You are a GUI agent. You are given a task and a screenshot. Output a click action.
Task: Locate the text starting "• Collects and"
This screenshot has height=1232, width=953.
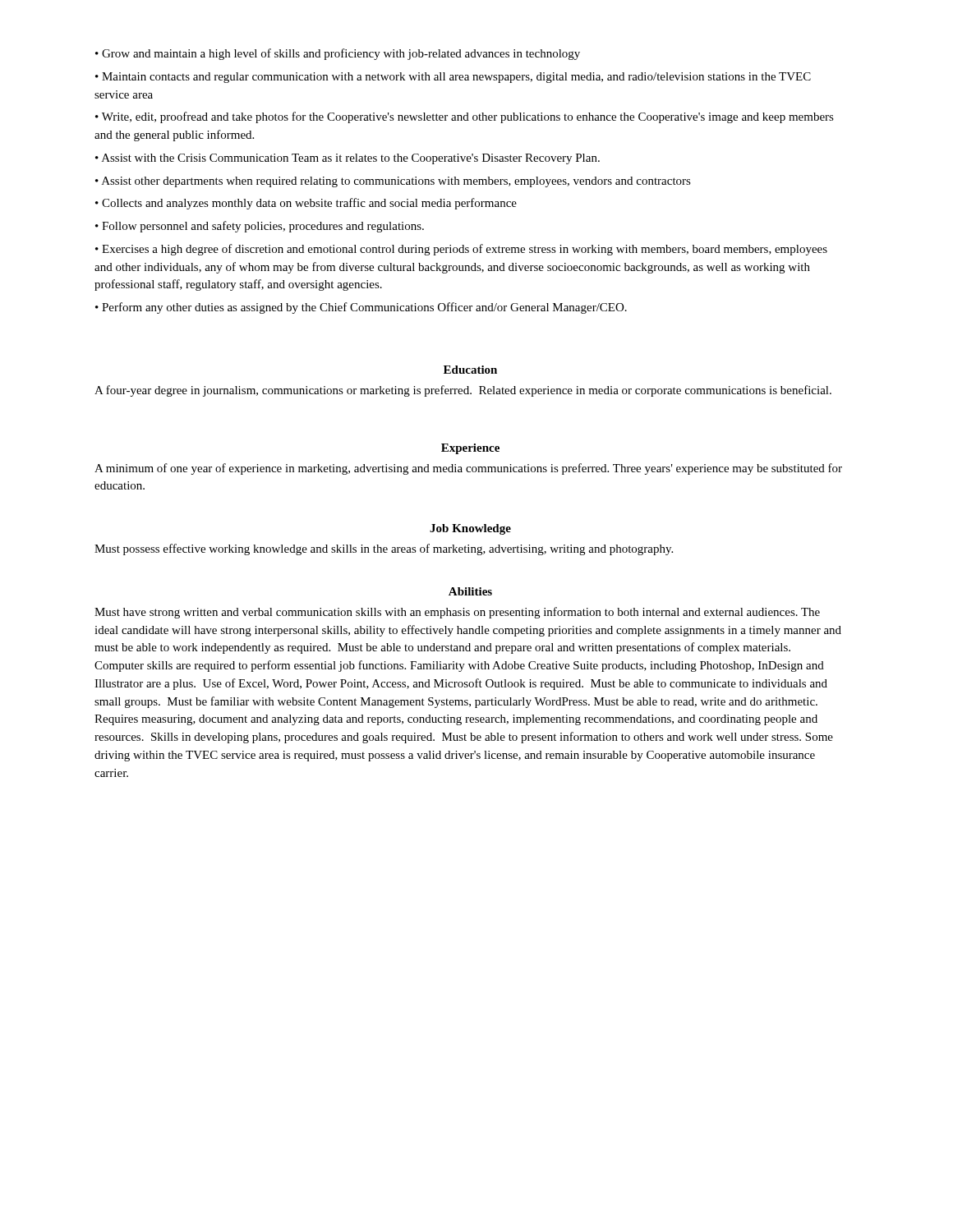pyautogui.click(x=306, y=203)
